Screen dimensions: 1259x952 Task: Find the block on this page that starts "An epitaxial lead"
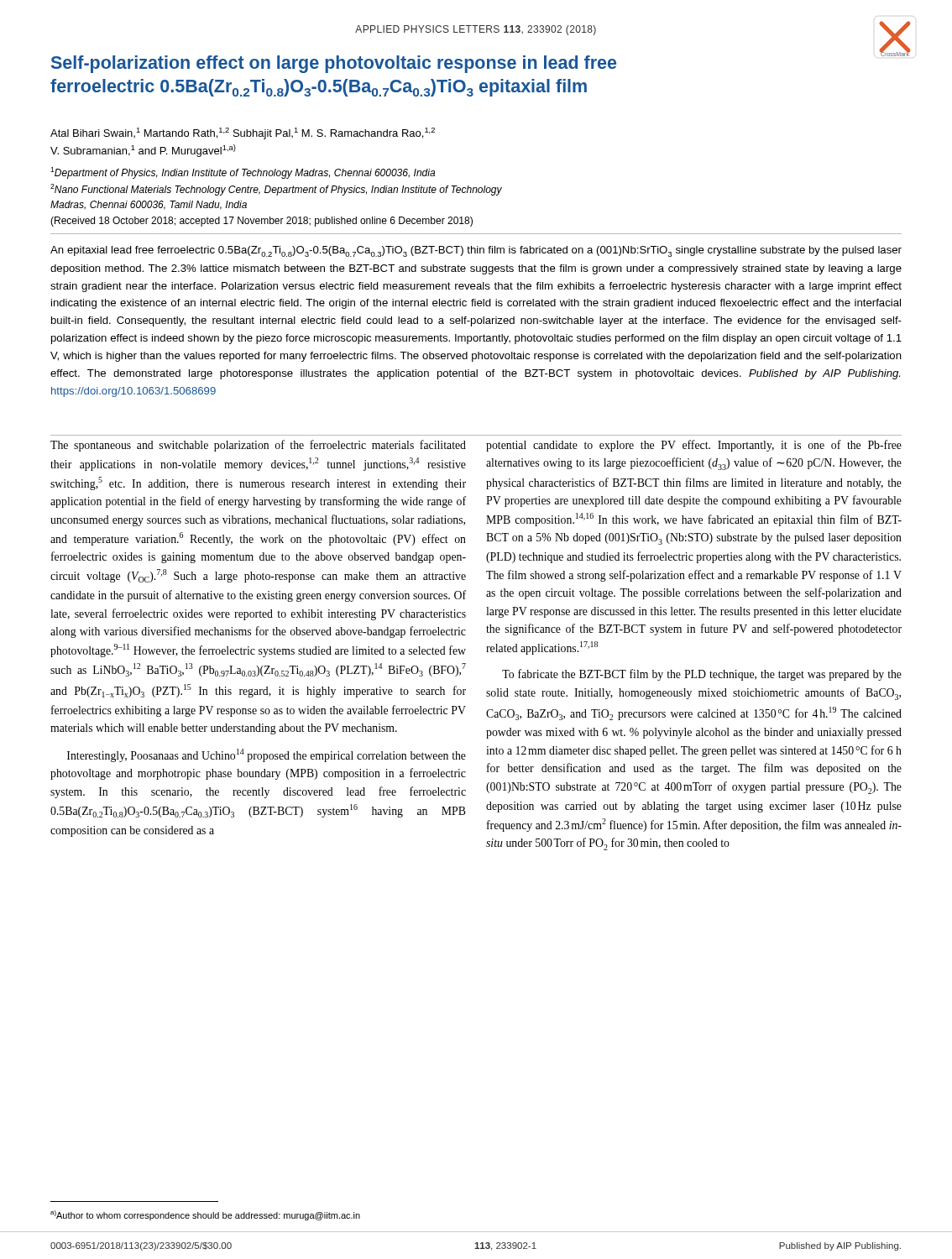click(476, 320)
